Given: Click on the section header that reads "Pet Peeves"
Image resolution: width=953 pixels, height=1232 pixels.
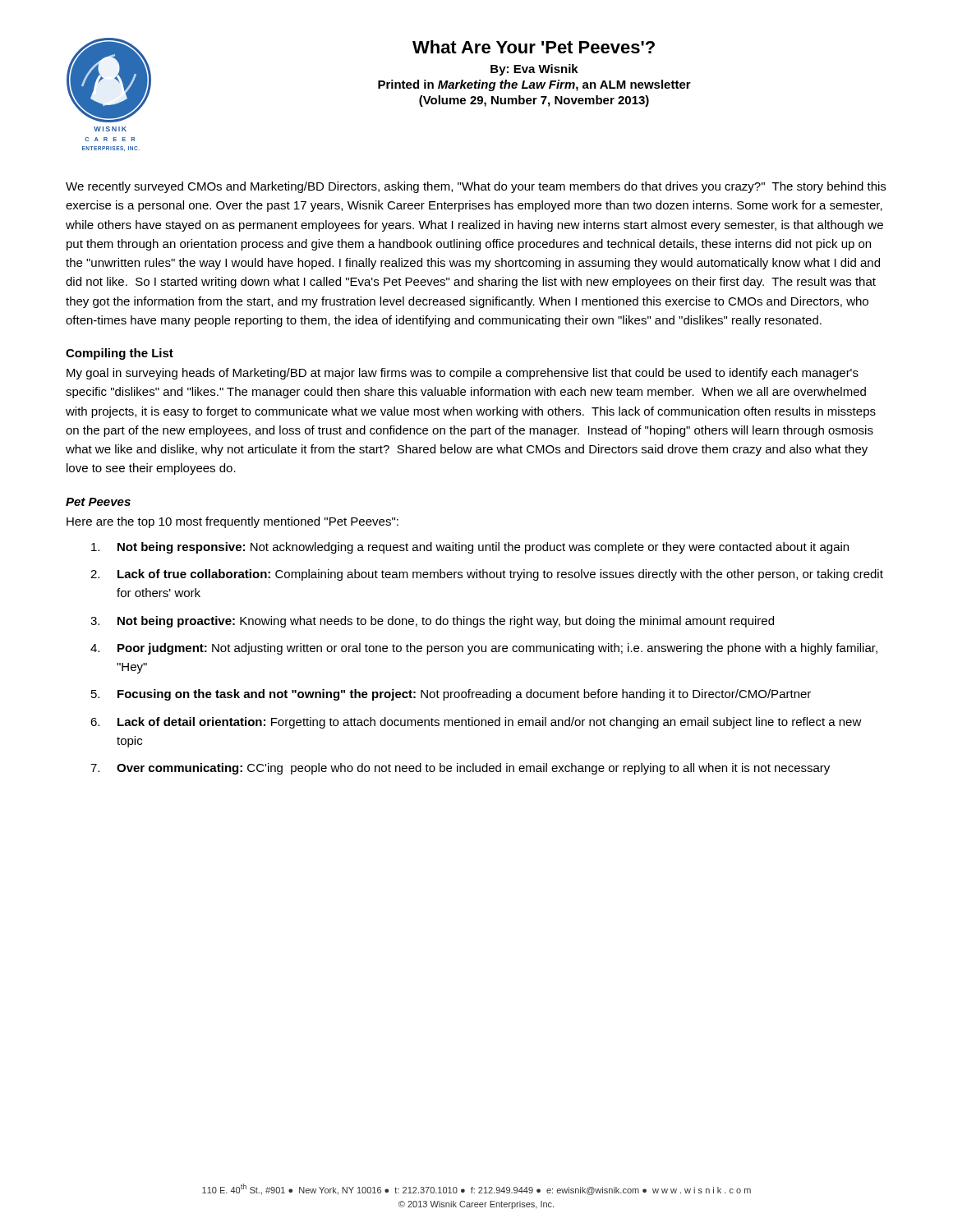Looking at the screenshot, I should click(98, 501).
